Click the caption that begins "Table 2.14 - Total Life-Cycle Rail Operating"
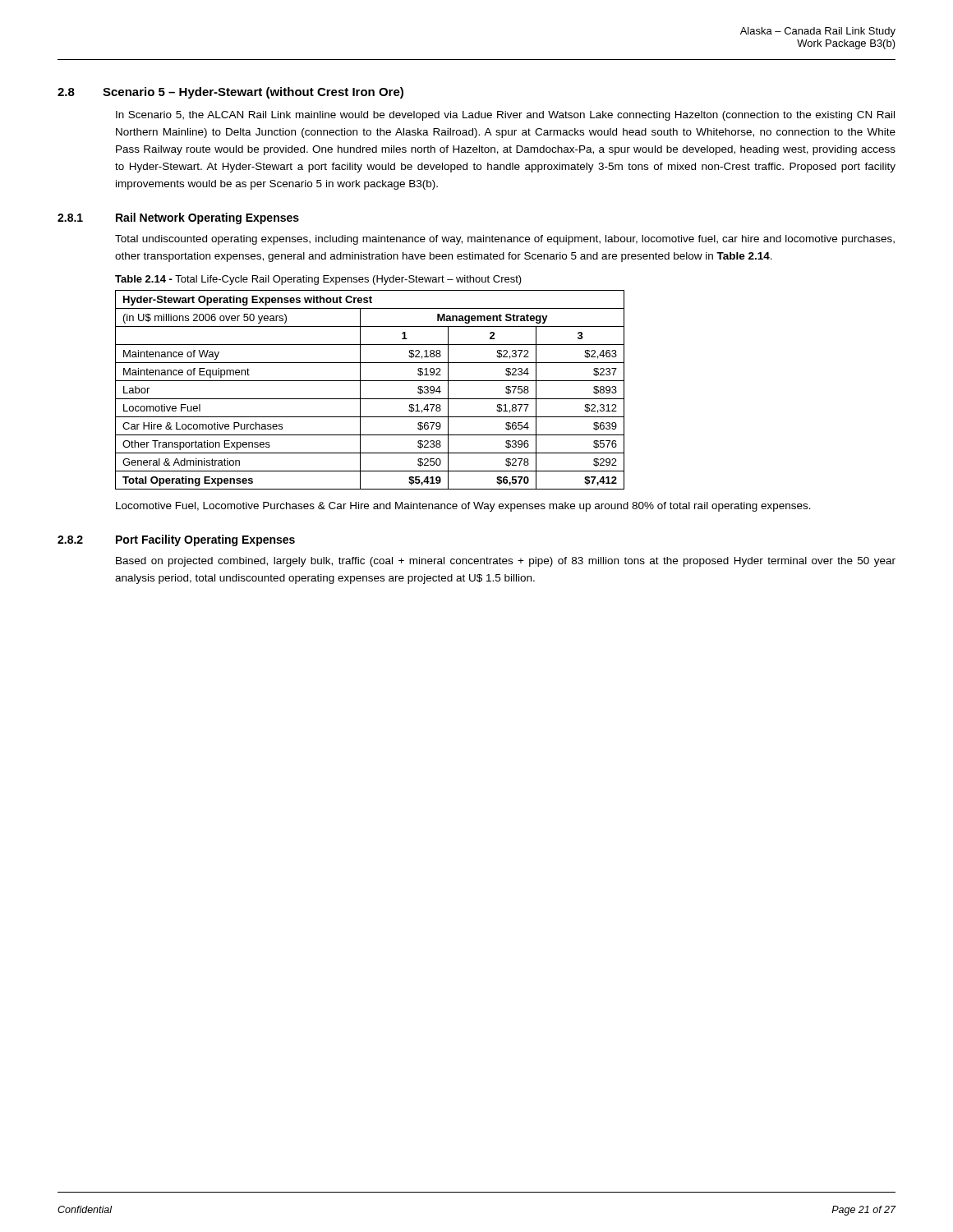 [x=318, y=279]
